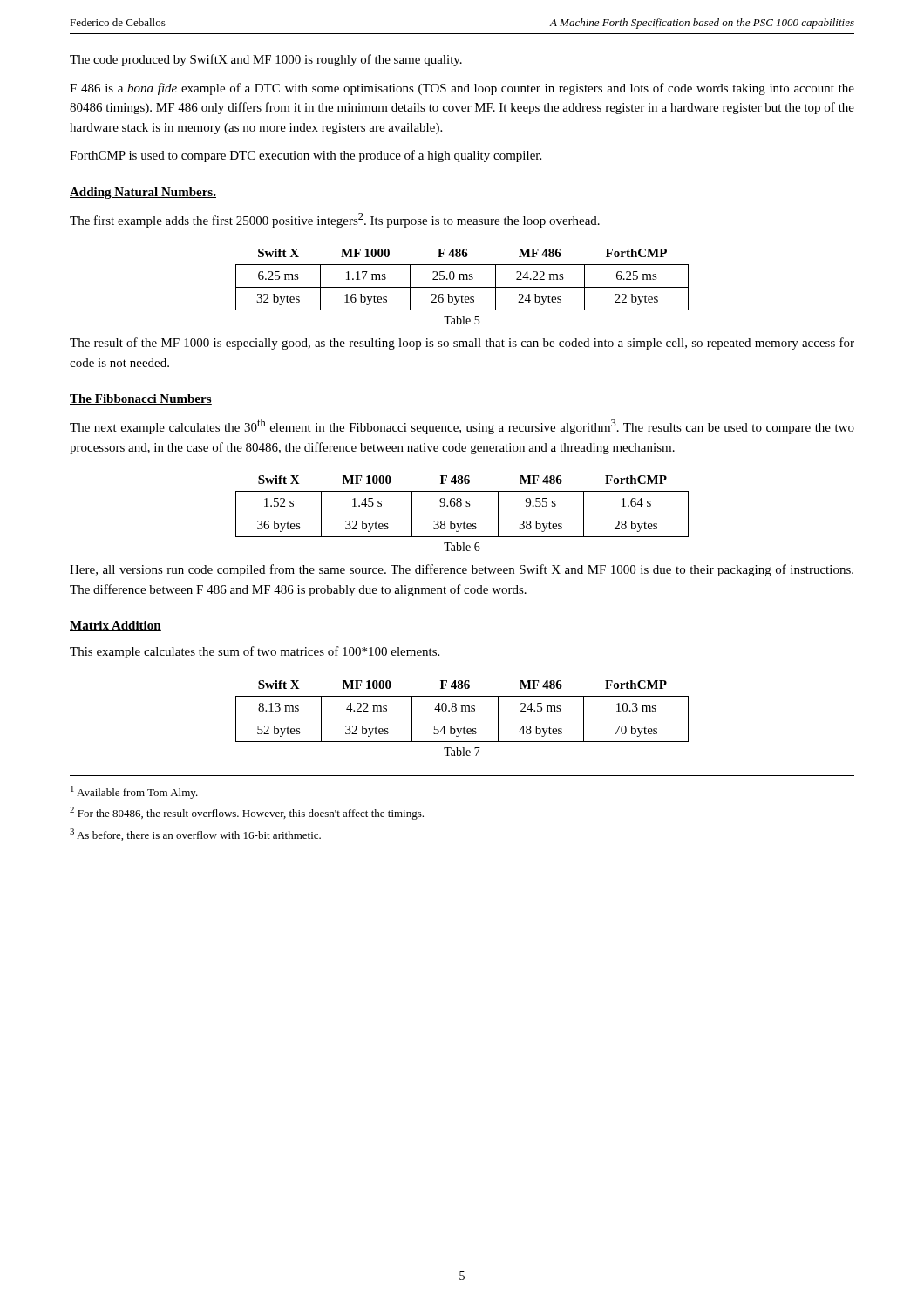Select the text block with the text "ForthCMP is used"
This screenshot has height=1308, width=924.
[306, 155]
